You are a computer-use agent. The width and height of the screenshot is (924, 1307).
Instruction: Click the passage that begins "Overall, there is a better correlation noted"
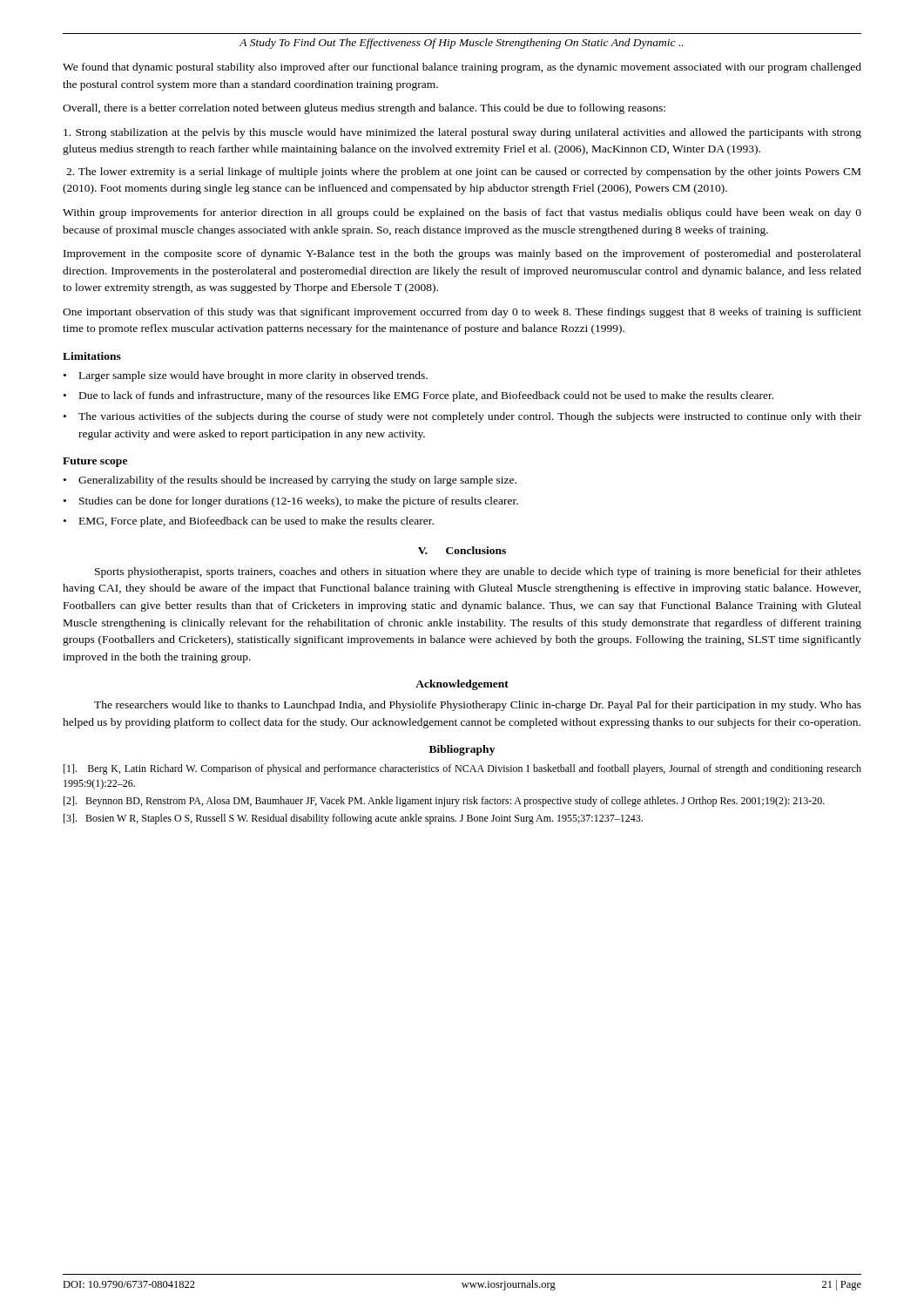[364, 108]
